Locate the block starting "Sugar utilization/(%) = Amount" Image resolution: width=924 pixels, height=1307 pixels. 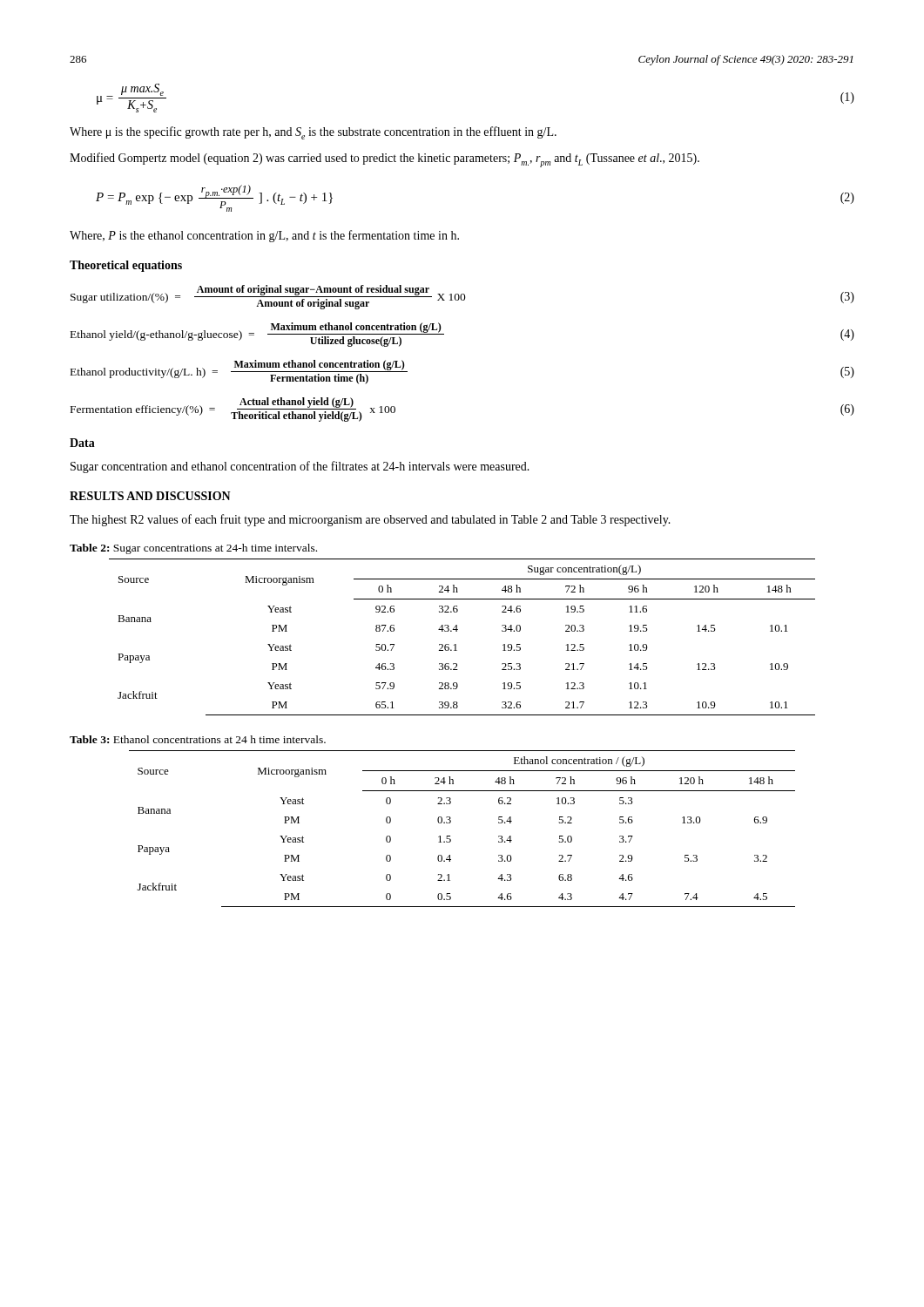[462, 297]
